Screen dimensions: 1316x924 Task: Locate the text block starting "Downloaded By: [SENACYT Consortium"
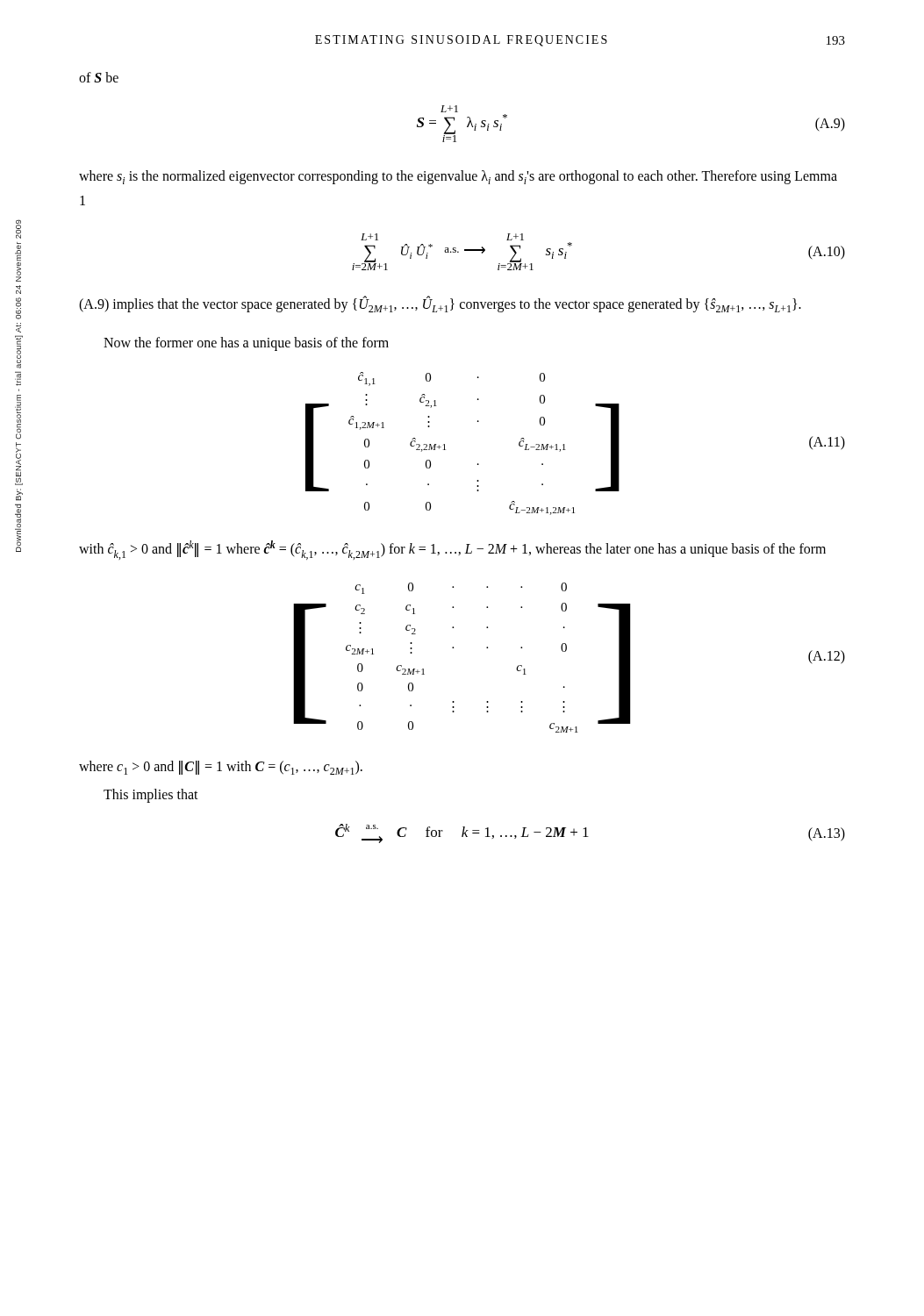pyautogui.click(x=18, y=386)
